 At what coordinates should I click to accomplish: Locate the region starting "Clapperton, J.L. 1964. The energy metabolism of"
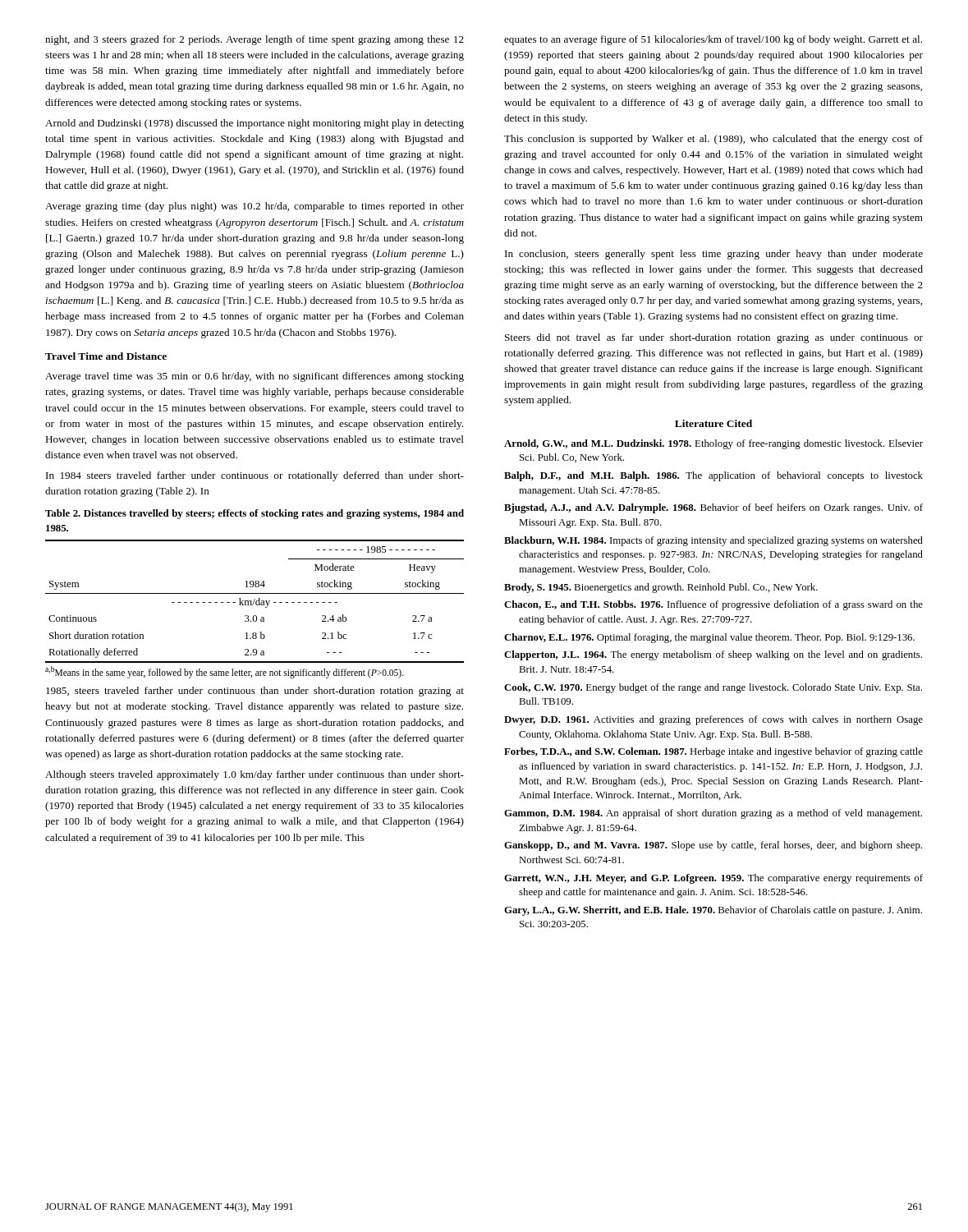point(714,663)
